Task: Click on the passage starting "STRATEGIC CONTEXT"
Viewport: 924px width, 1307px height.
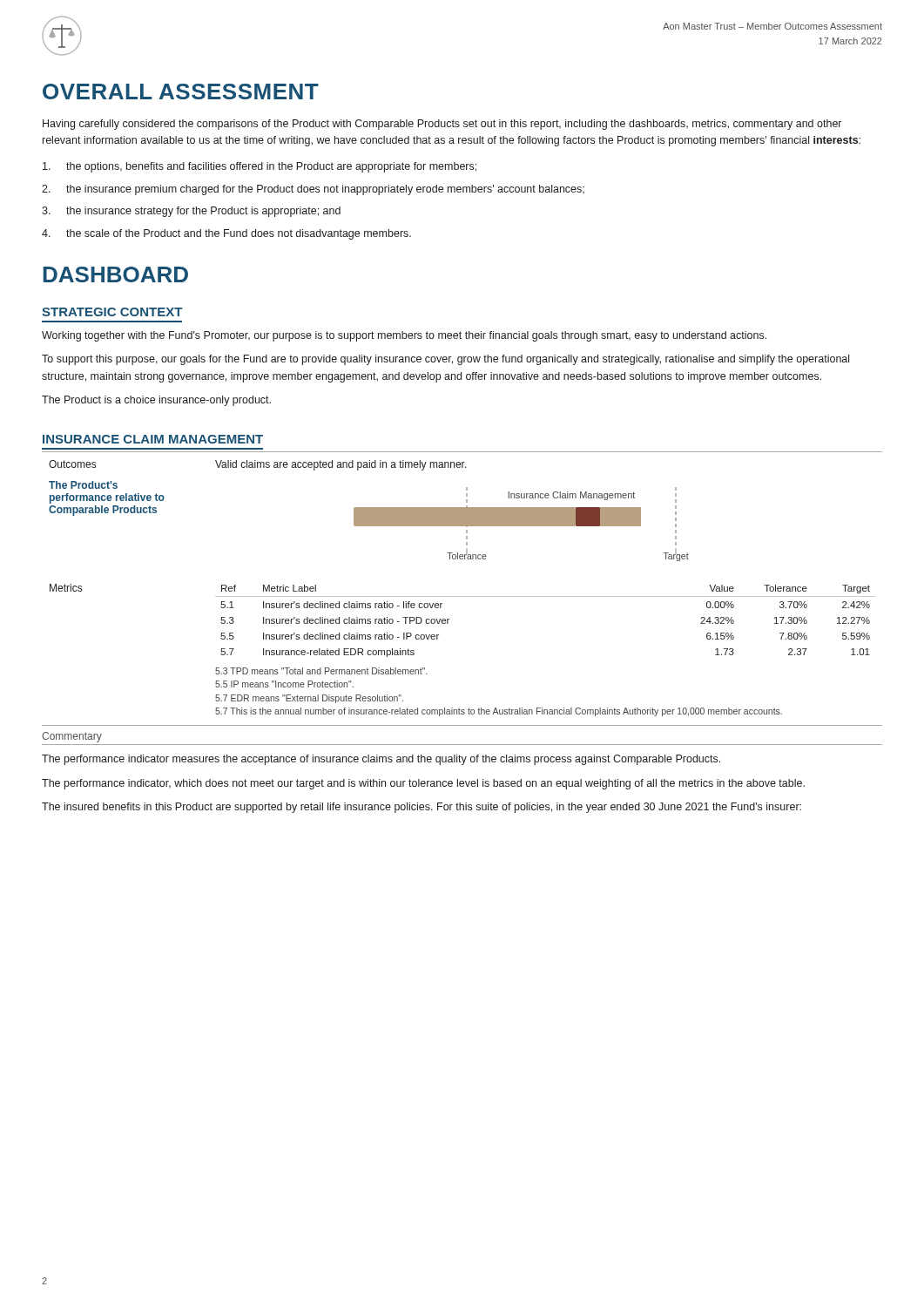Action: click(112, 313)
